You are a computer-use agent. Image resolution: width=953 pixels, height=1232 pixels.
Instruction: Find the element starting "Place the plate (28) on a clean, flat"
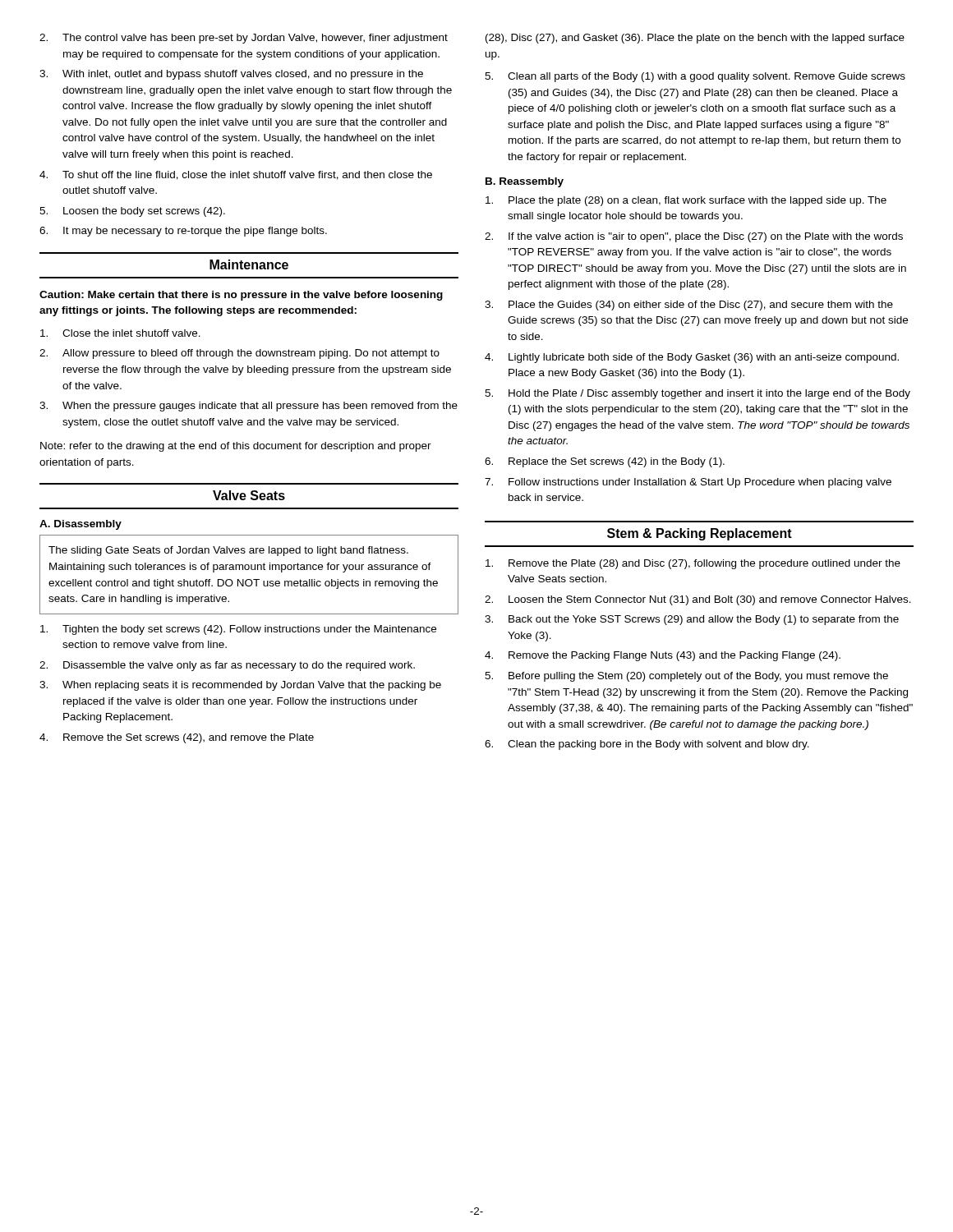699,208
